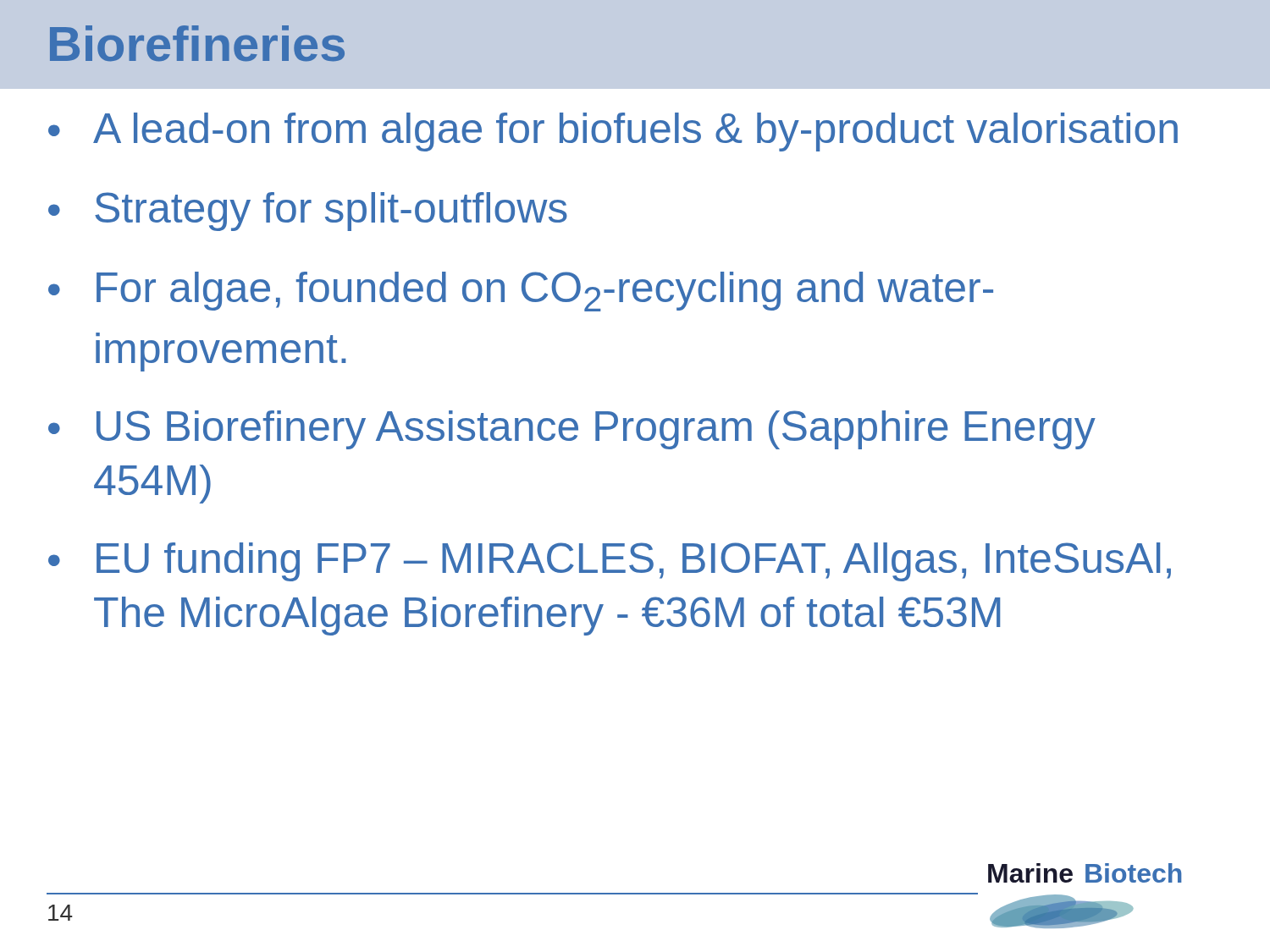Select the logo
The width and height of the screenshot is (1270, 952).
point(1105,895)
